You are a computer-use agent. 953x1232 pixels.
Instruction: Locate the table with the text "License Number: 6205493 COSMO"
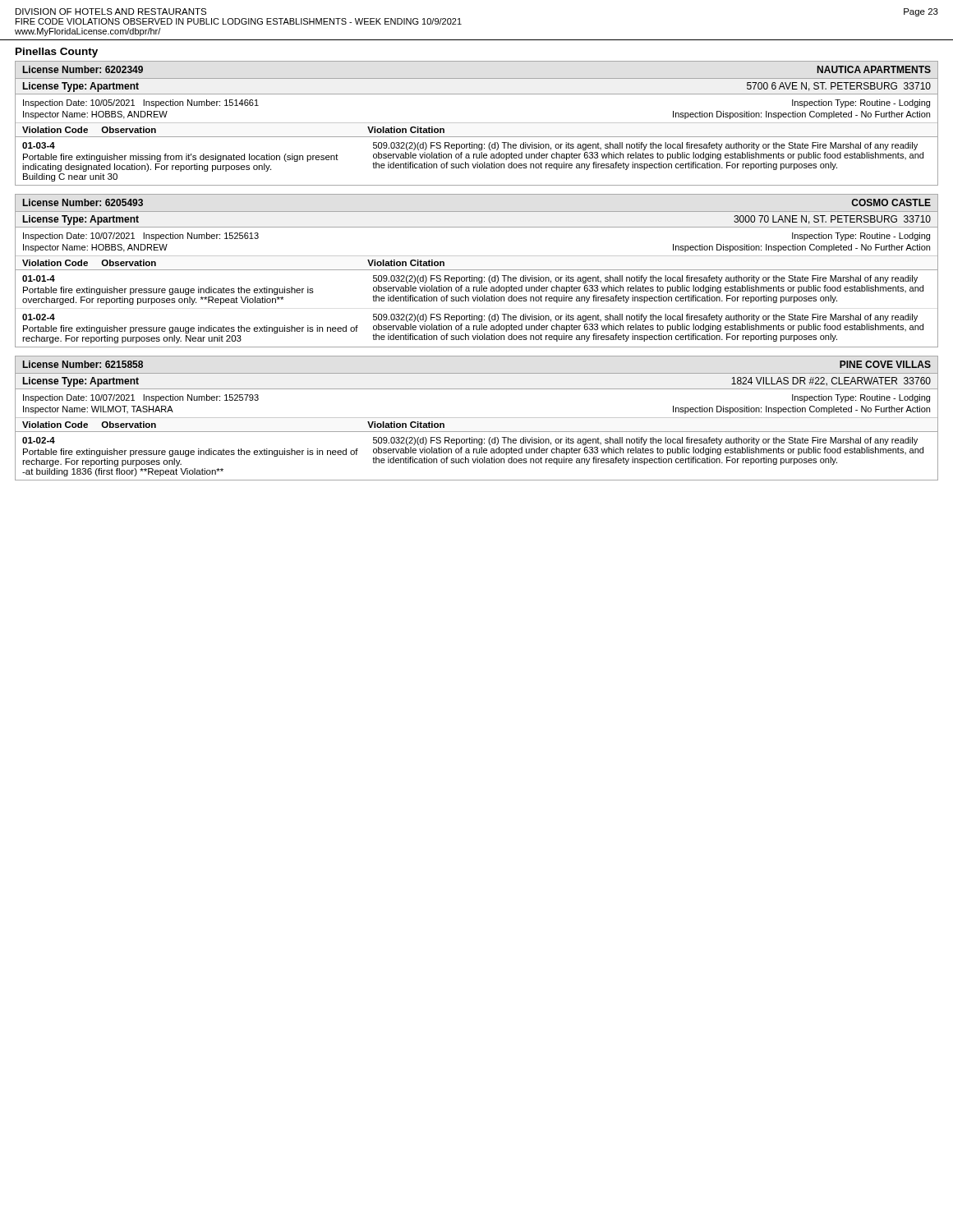coord(476,271)
